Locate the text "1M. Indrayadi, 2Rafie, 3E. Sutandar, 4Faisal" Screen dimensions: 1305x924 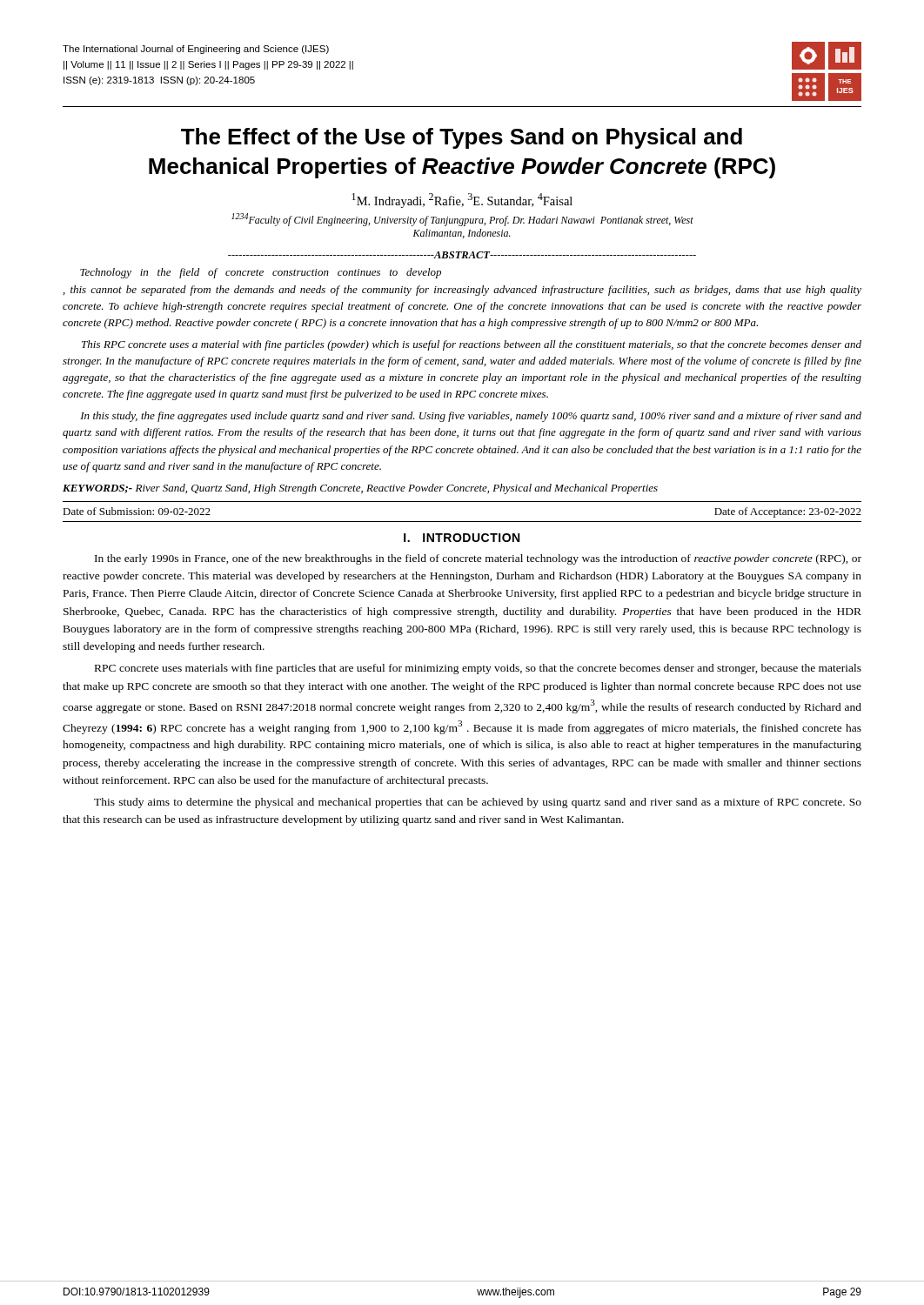coord(462,199)
